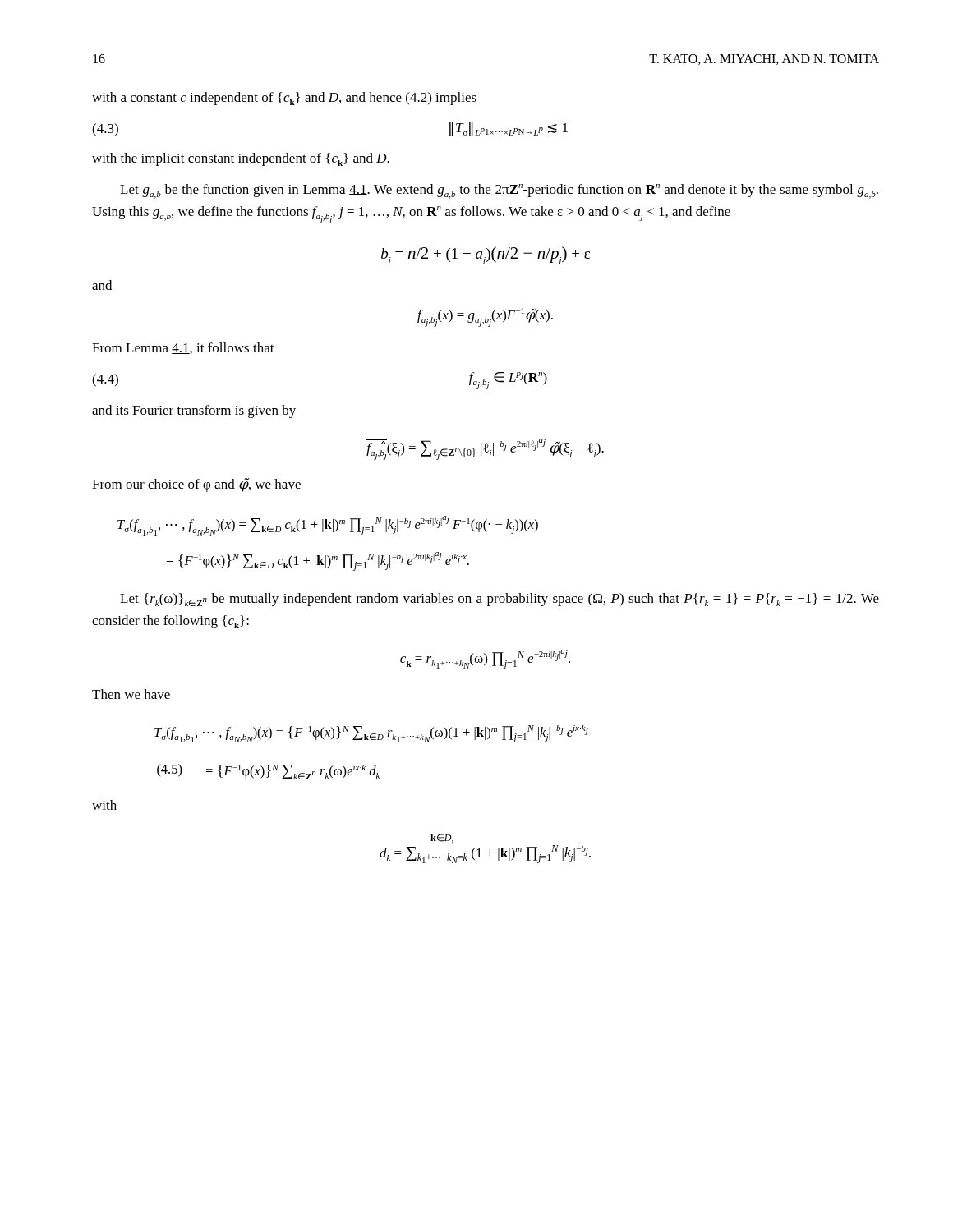953x1232 pixels.
Task: Find the element starting "ck = rk1+⋯+kN(ω) ∏j=1N"
Action: coord(486,658)
